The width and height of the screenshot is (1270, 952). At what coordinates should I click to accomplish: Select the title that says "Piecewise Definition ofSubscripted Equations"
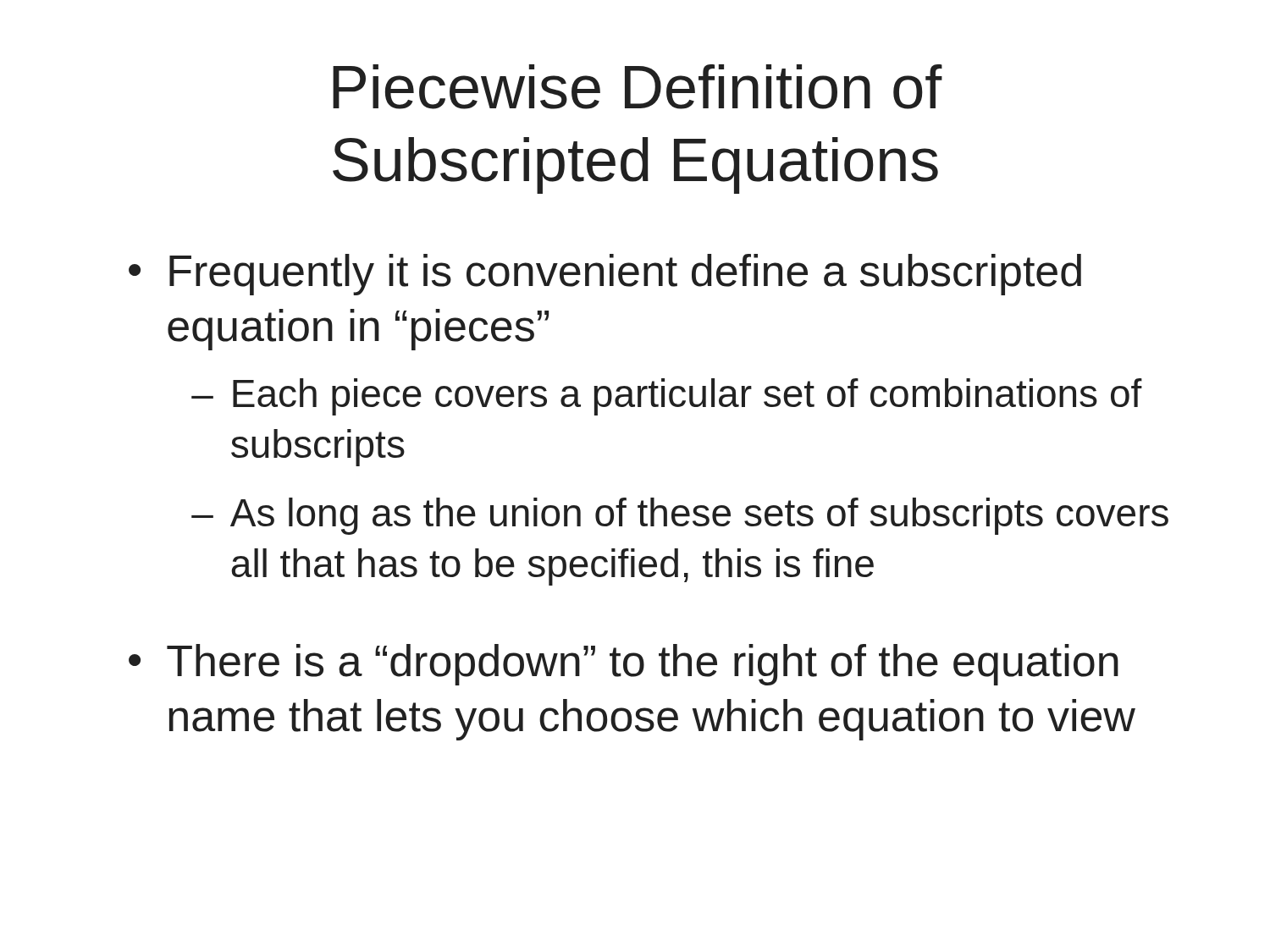coord(635,124)
